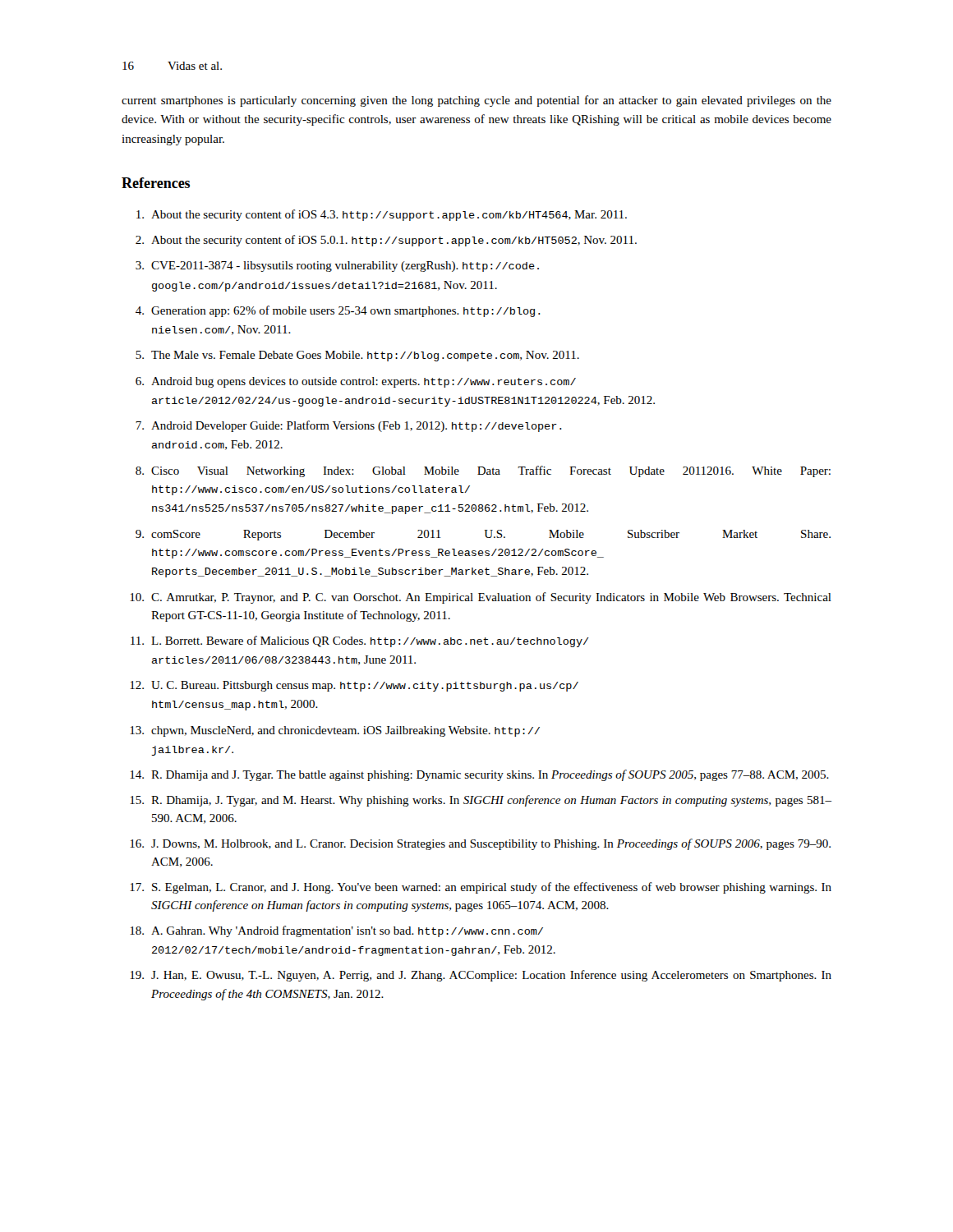Point to the block beginning "current smartphones is particularly concerning given the"
The image size is (953, 1232).
tap(476, 119)
